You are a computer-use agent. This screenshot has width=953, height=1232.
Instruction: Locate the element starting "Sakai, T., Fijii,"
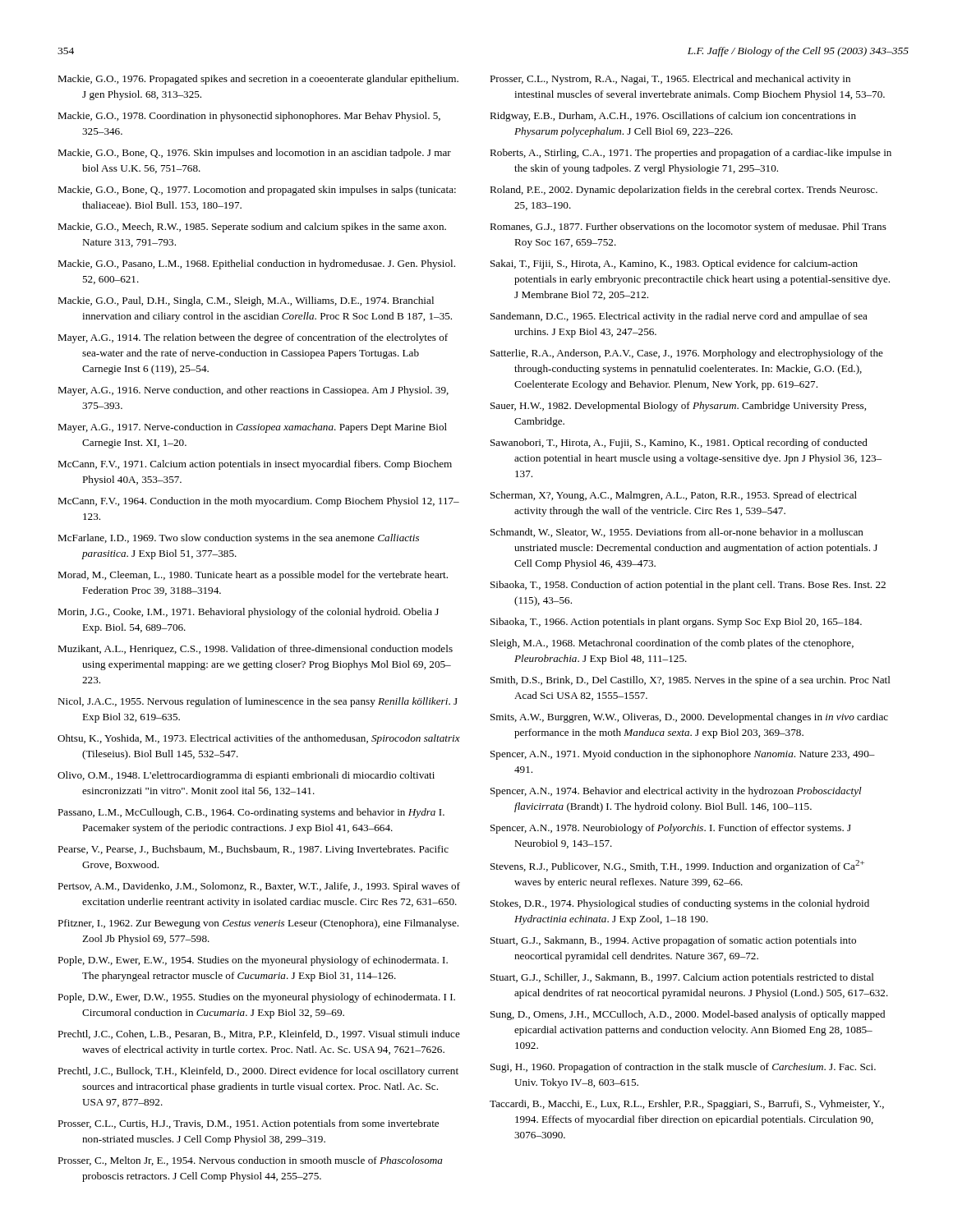[690, 278]
